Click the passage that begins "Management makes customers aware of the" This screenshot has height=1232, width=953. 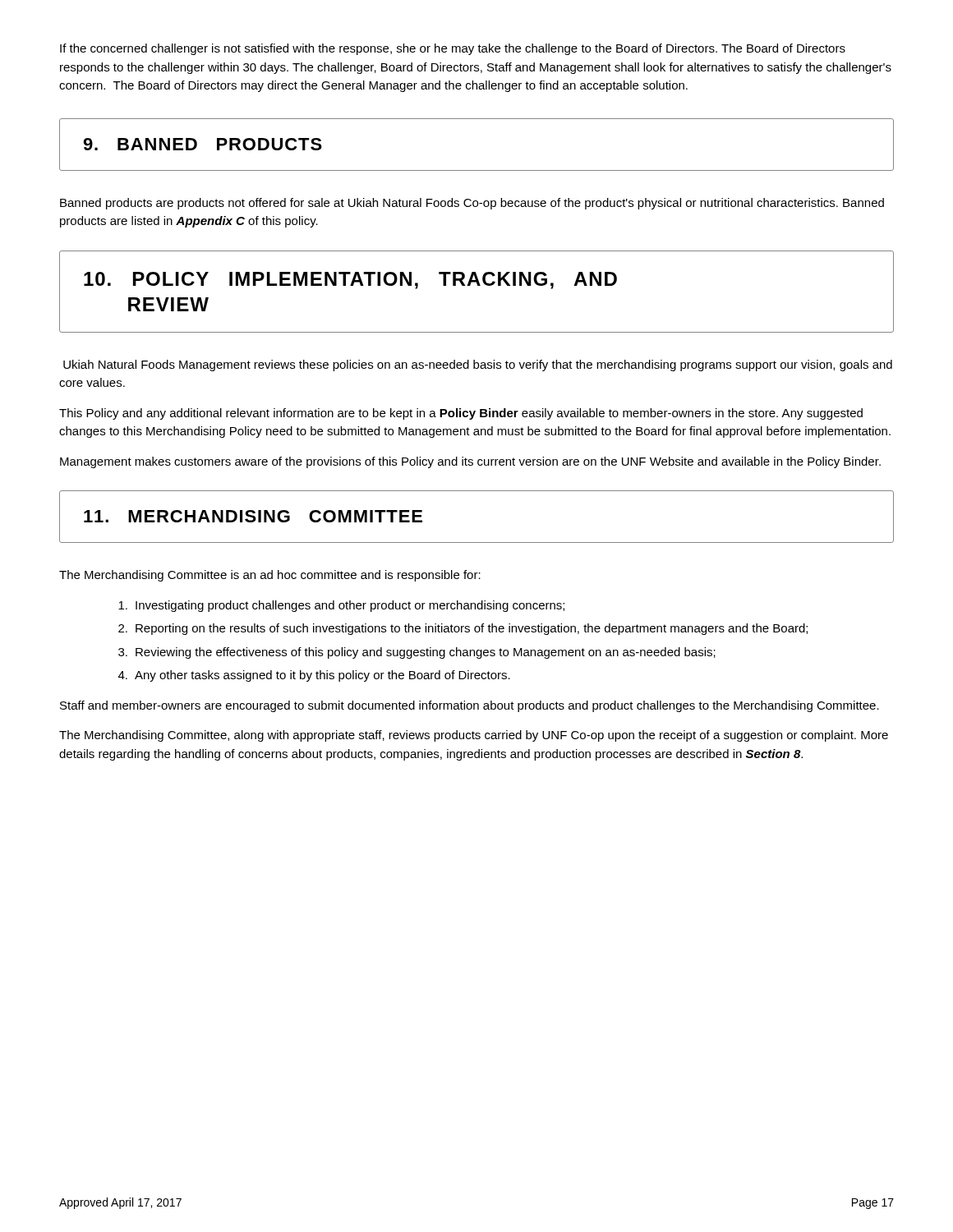(470, 461)
